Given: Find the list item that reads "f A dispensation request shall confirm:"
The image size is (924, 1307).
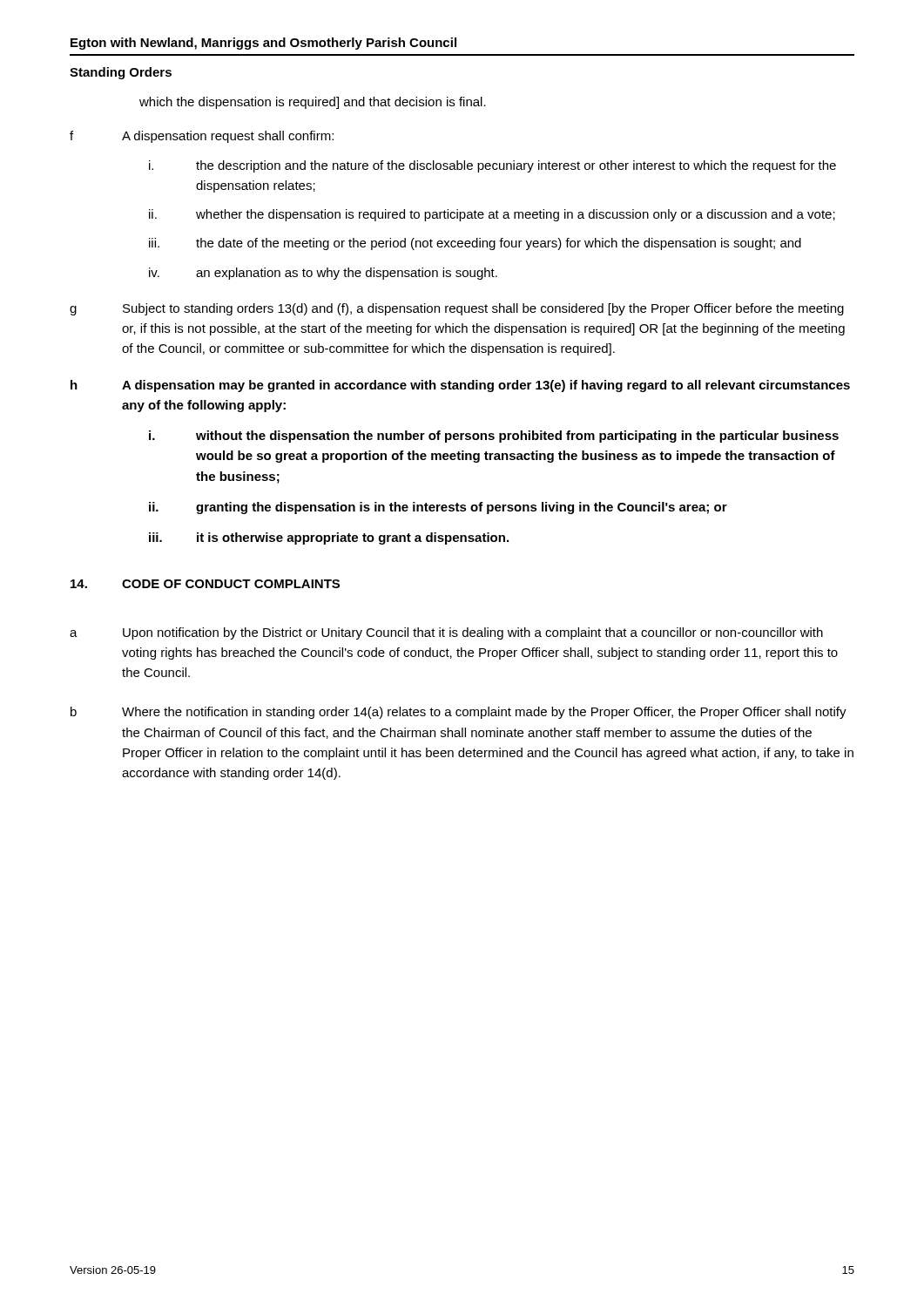Looking at the screenshot, I should coord(202,137).
